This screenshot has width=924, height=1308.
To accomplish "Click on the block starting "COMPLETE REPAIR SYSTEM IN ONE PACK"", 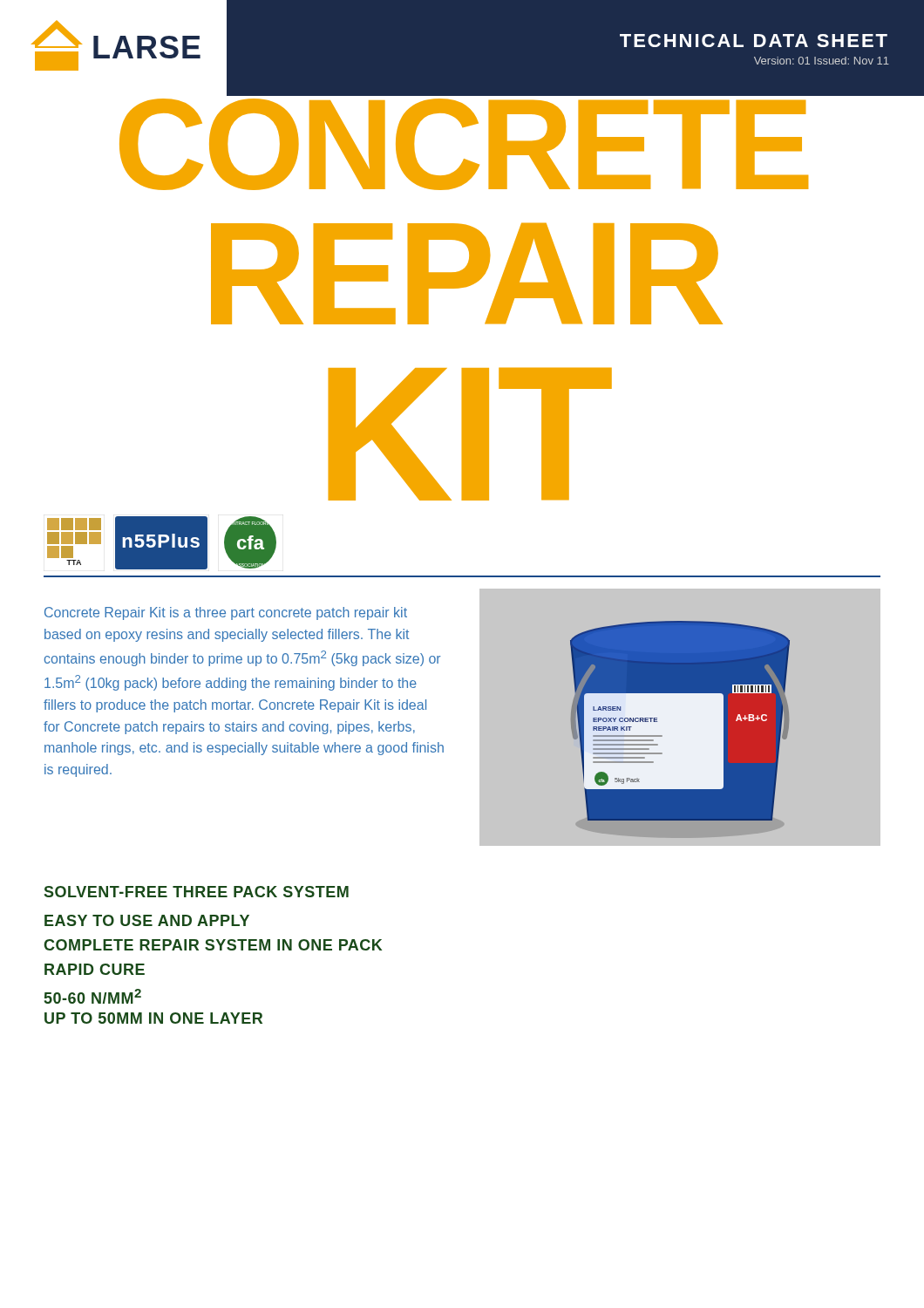I will pyautogui.click(x=213, y=946).
